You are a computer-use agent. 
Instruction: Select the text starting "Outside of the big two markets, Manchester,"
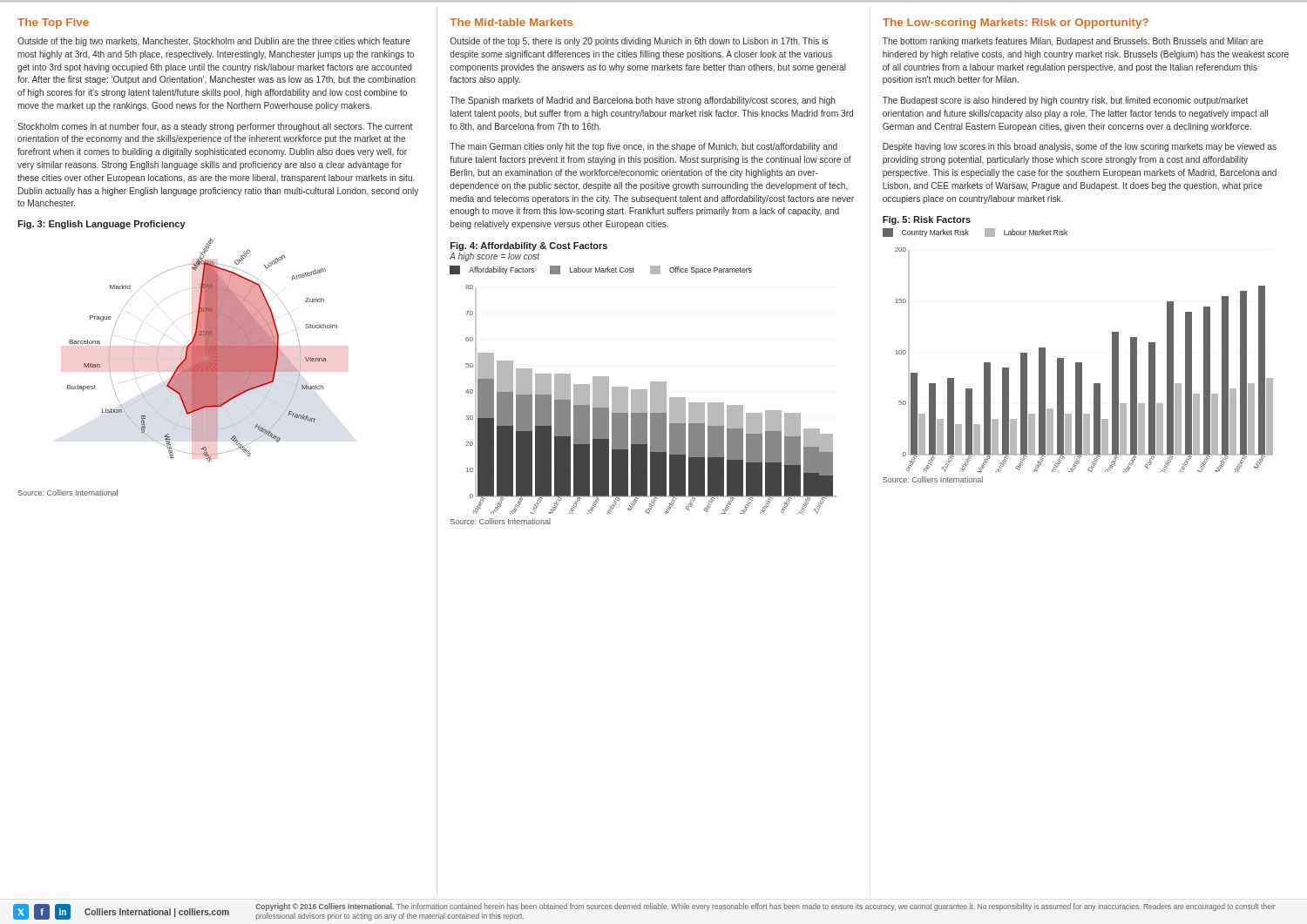(216, 74)
